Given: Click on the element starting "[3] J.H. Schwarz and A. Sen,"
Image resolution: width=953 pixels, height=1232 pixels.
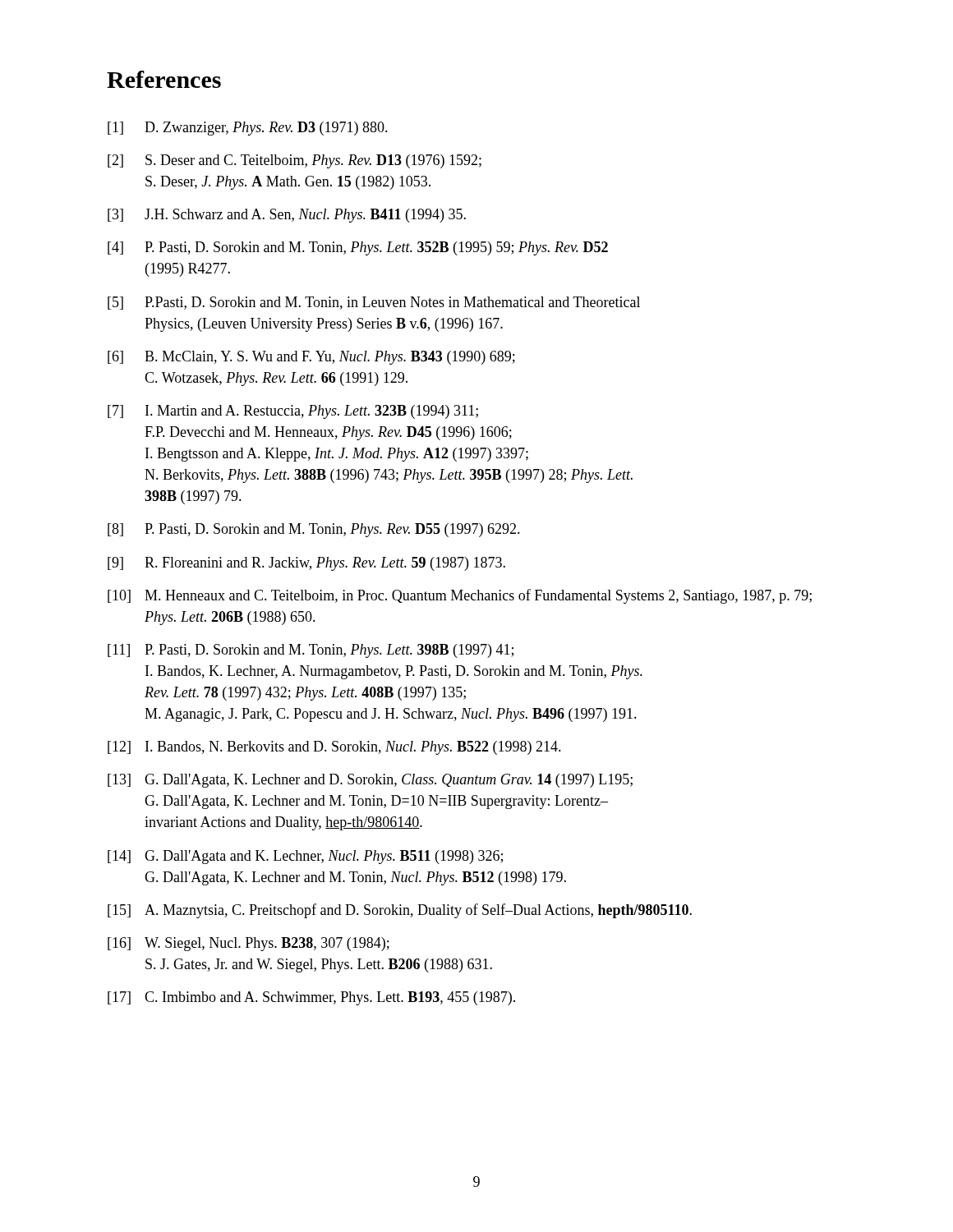Looking at the screenshot, I should click(476, 215).
